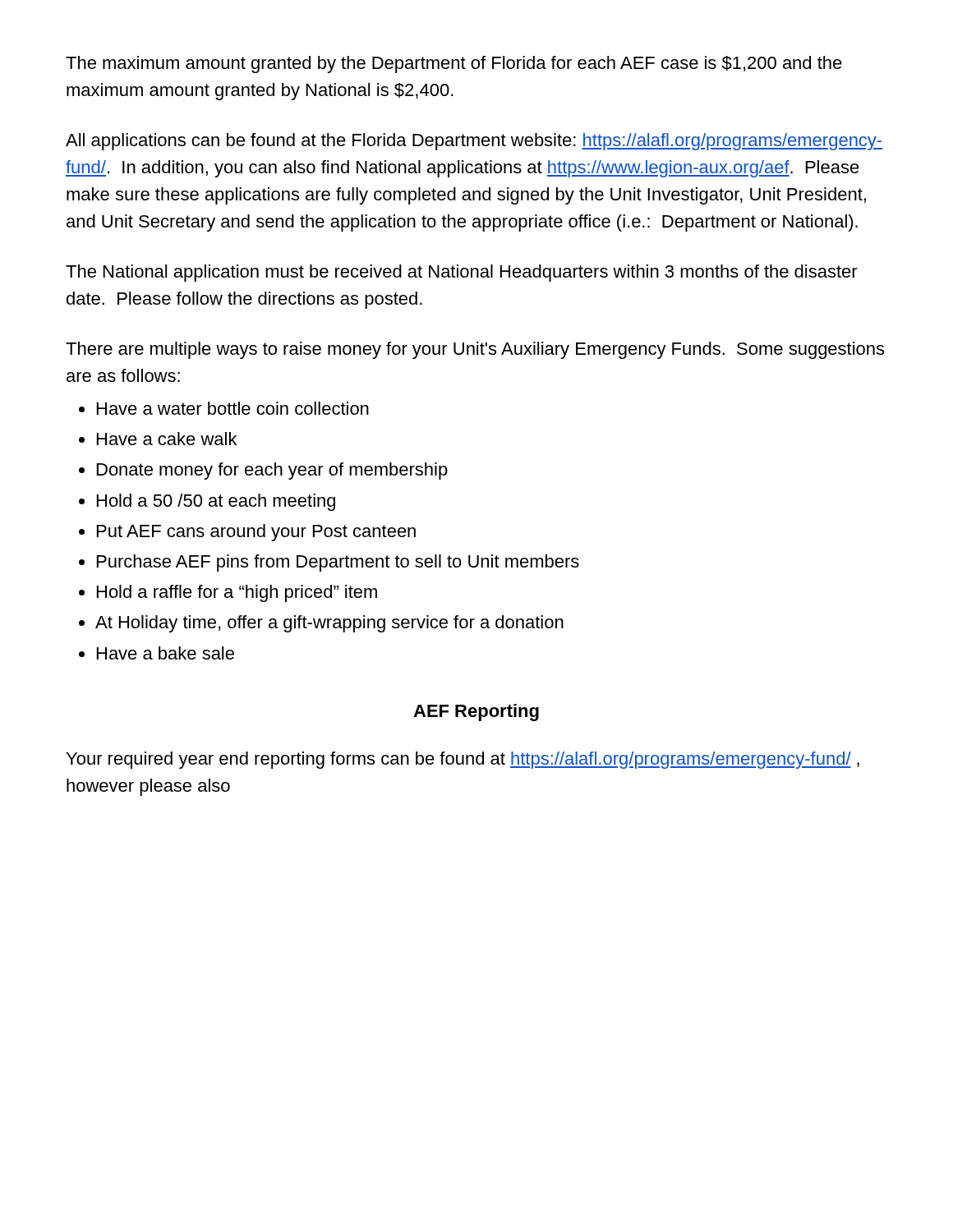Locate the block starting "Have a water"
953x1232 pixels.
(x=232, y=409)
